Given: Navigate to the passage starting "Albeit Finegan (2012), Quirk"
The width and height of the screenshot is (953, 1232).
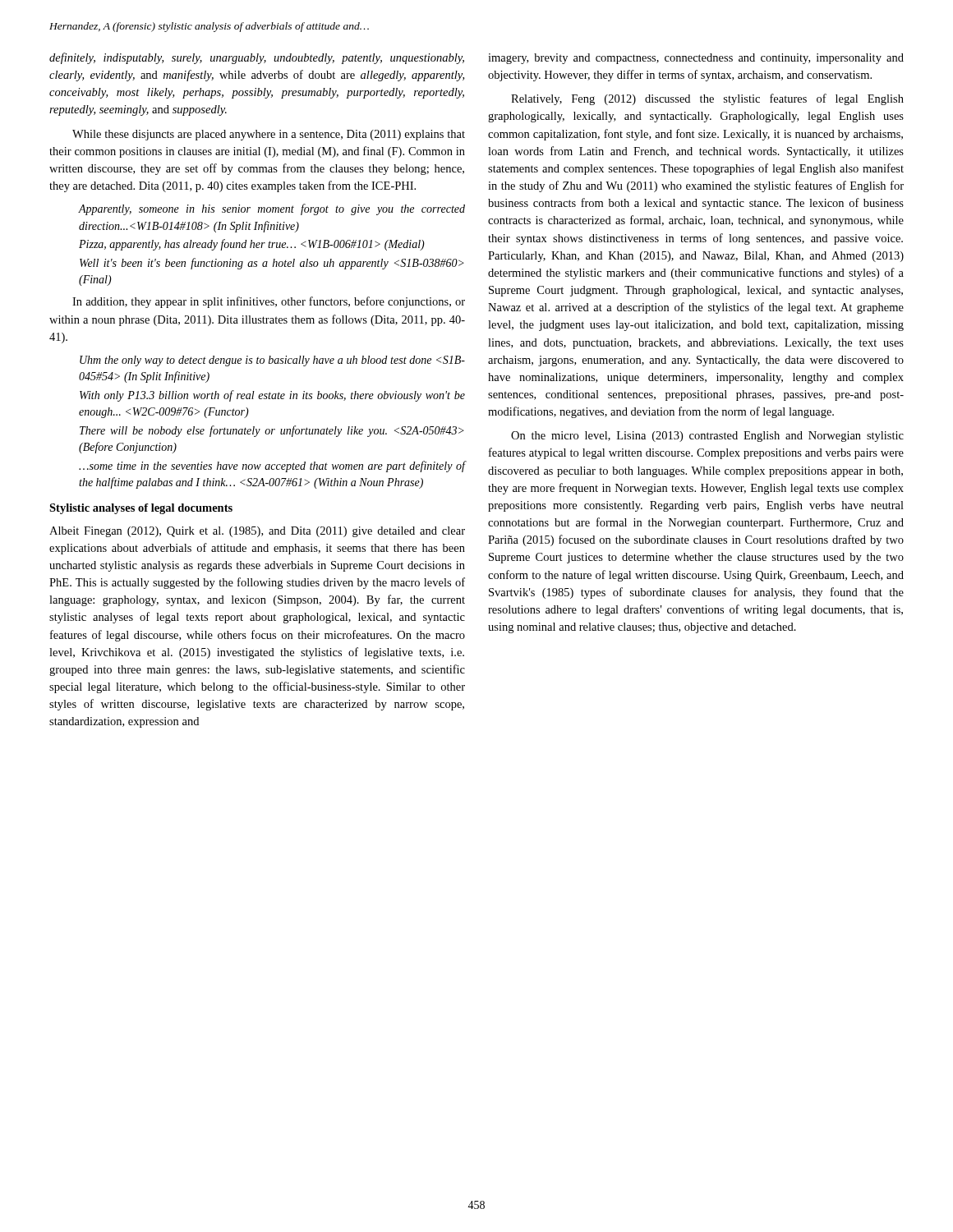Looking at the screenshot, I should point(257,626).
